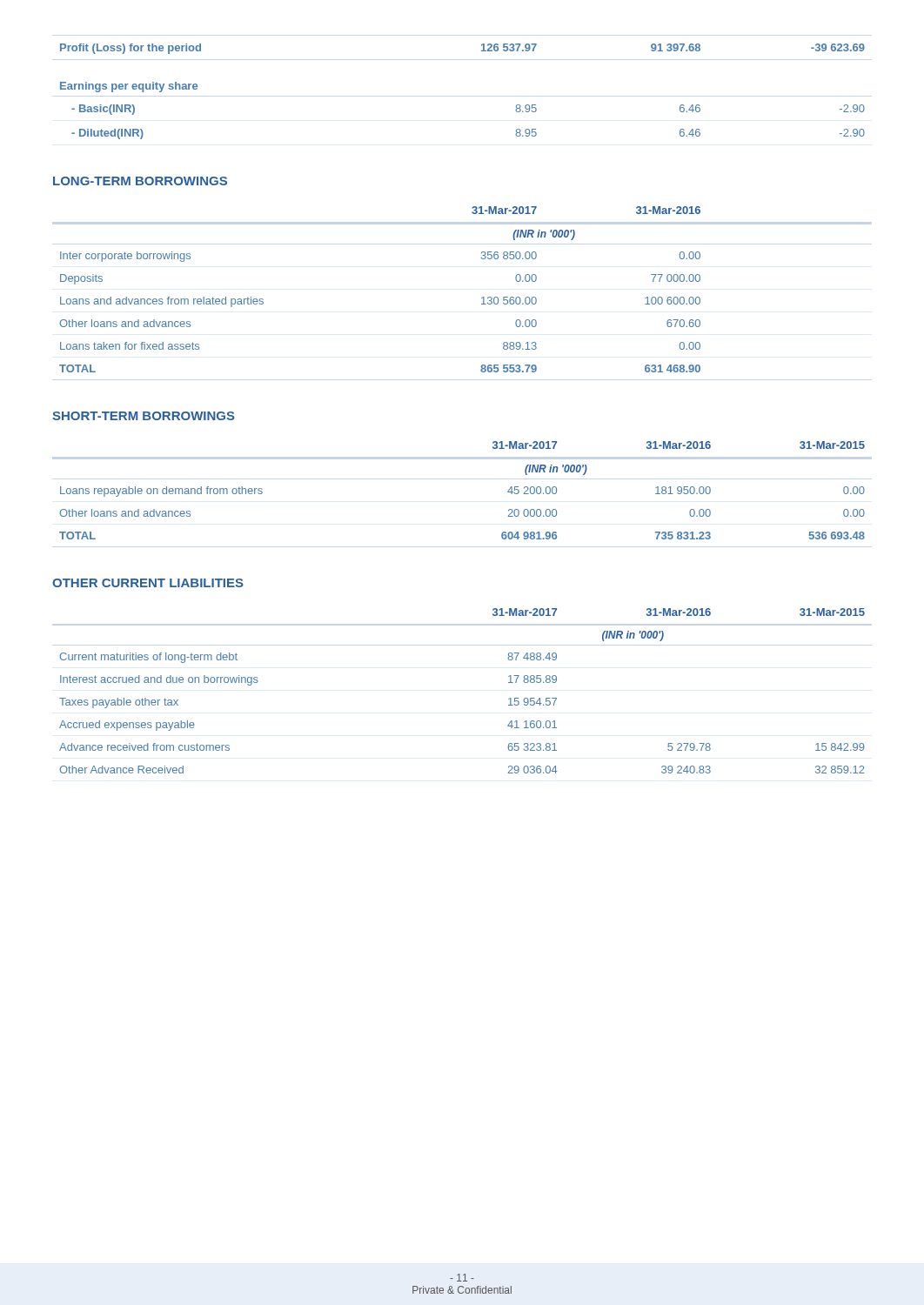Locate the table with the text "-39 623.69"
Viewport: 924px width, 1305px height.
click(462, 90)
